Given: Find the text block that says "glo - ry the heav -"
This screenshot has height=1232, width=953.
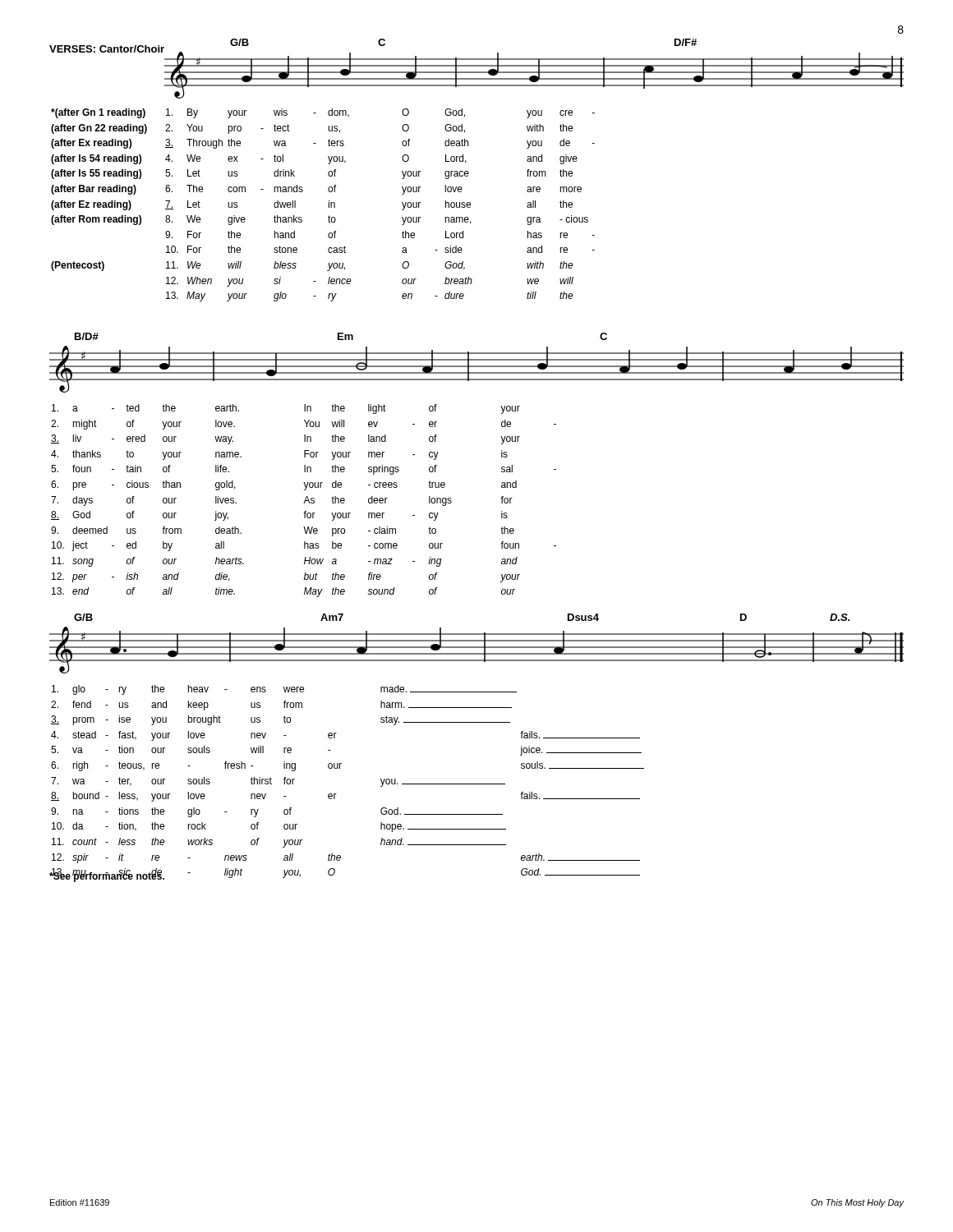Looking at the screenshot, I should coord(284,690).
